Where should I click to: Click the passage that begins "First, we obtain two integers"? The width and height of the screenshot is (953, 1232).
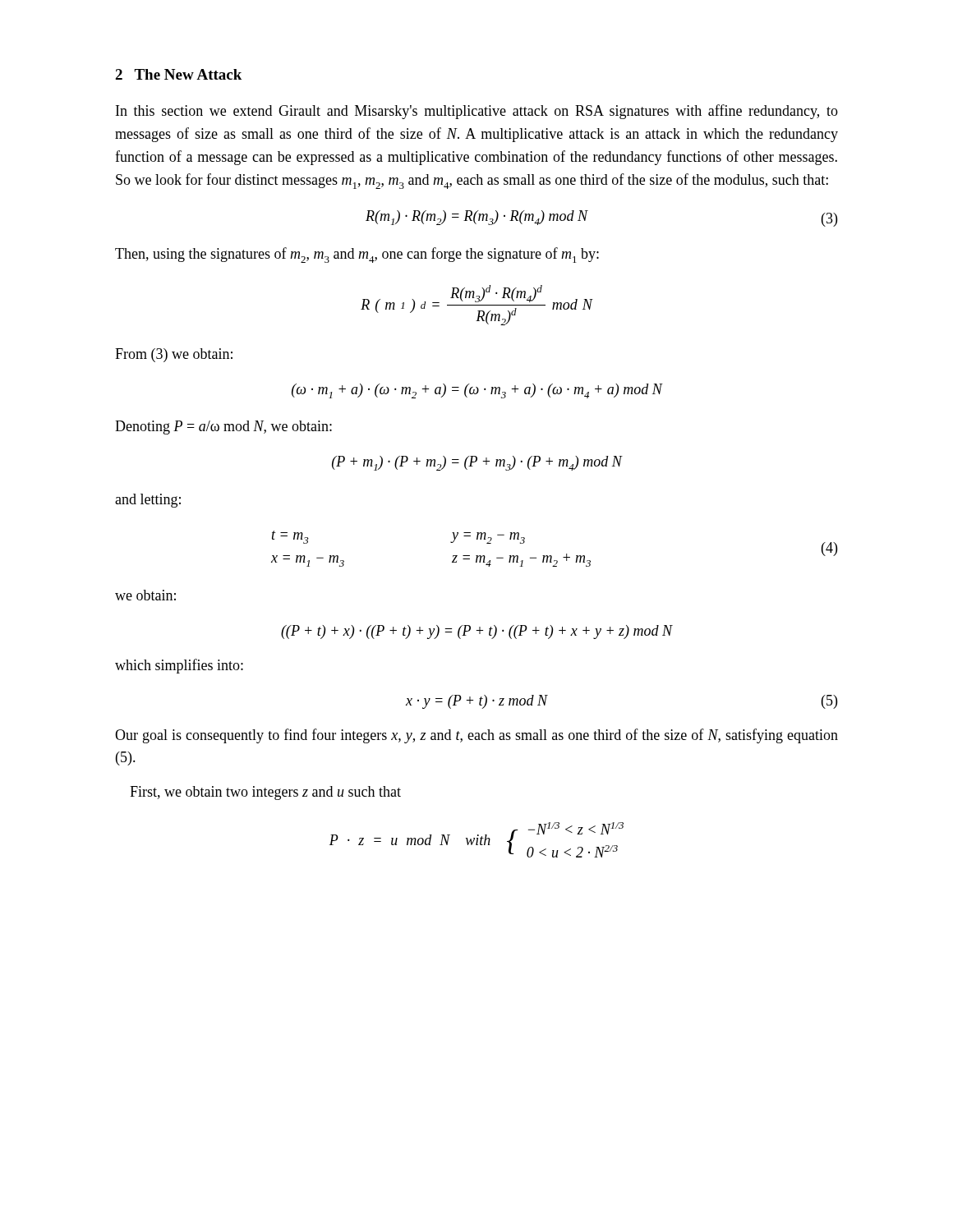258,792
